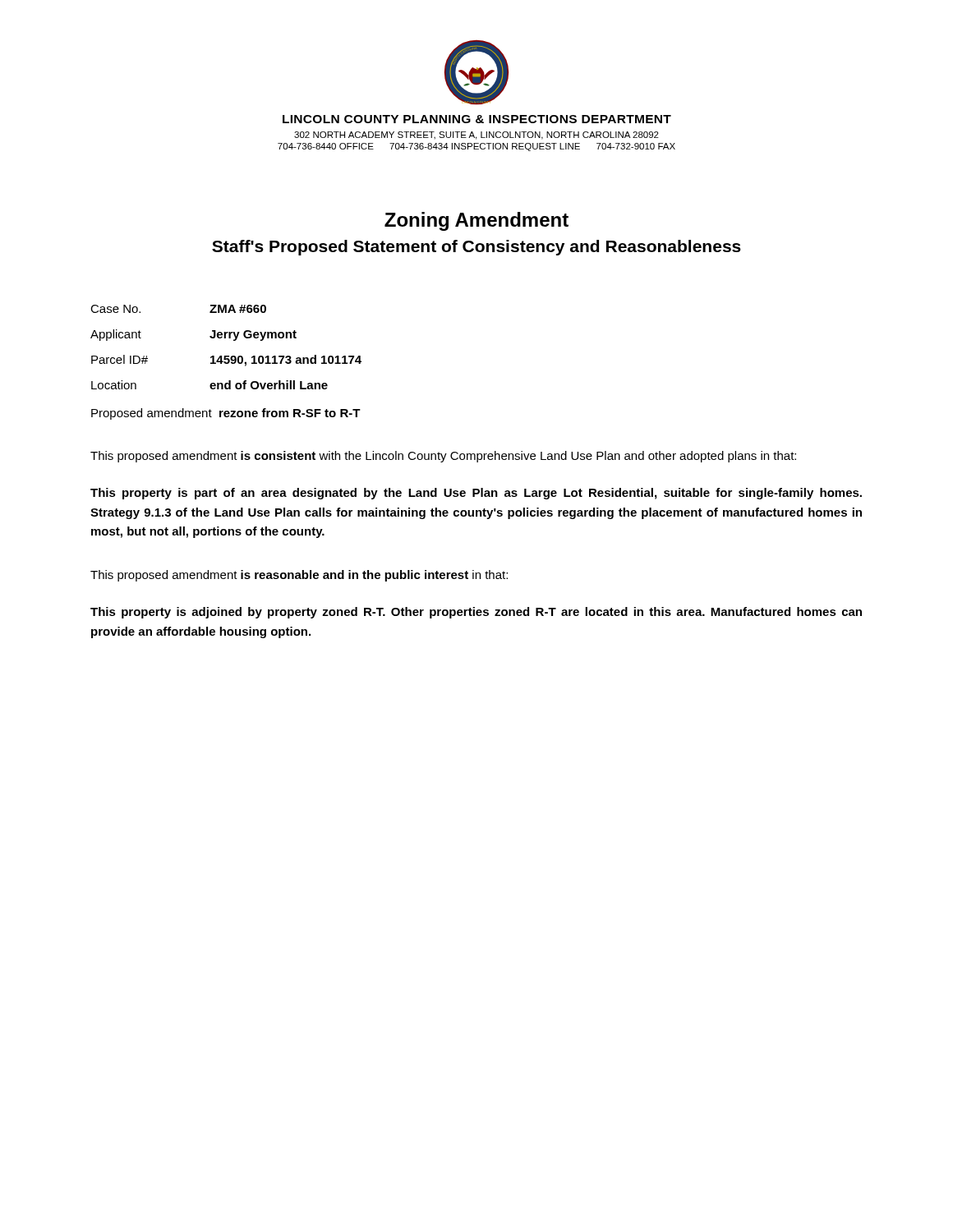Find the text starting "Proposed amendment rezone from"
The width and height of the screenshot is (953, 1232).
225,413
